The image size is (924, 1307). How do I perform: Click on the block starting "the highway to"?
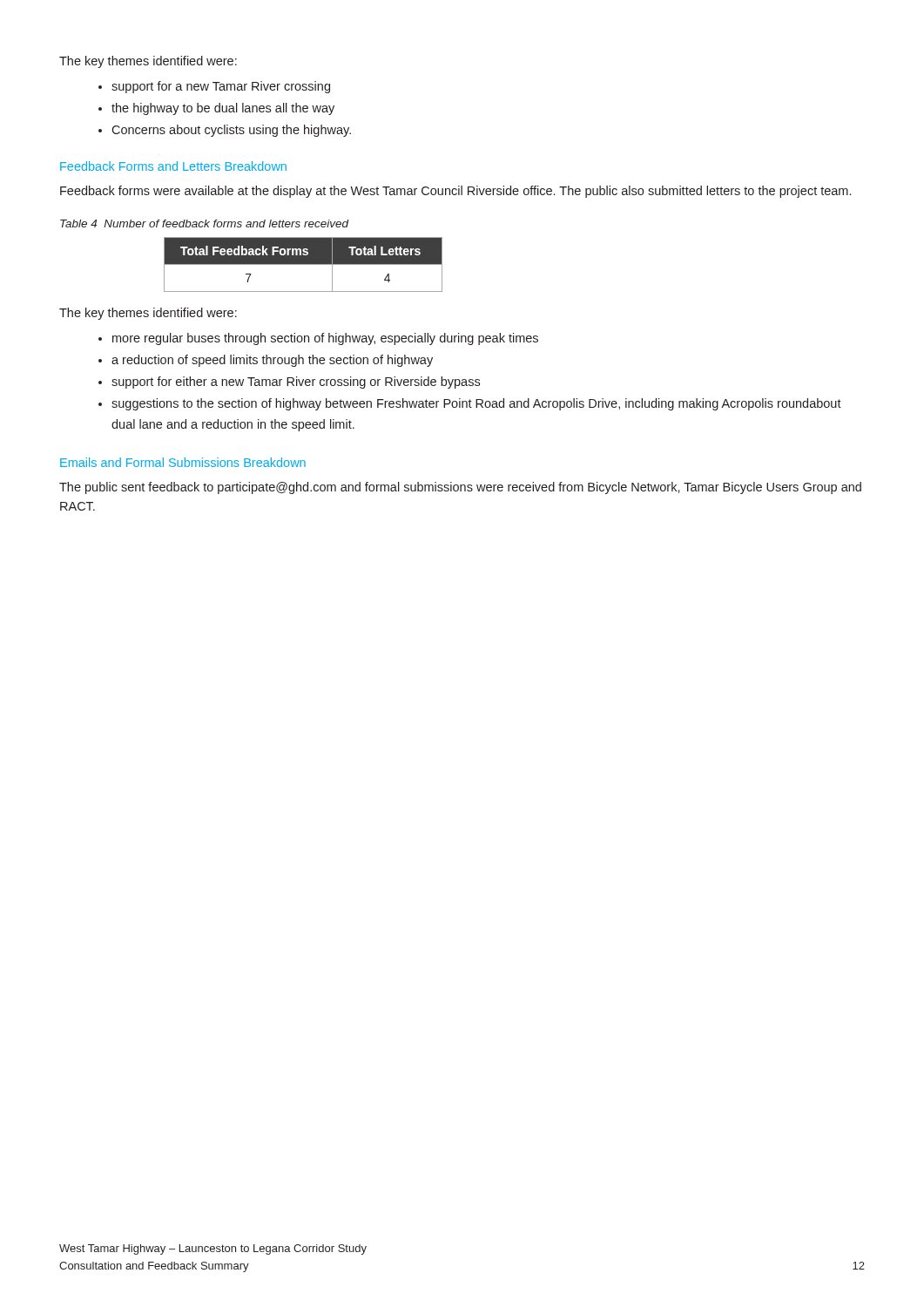click(223, 108)
